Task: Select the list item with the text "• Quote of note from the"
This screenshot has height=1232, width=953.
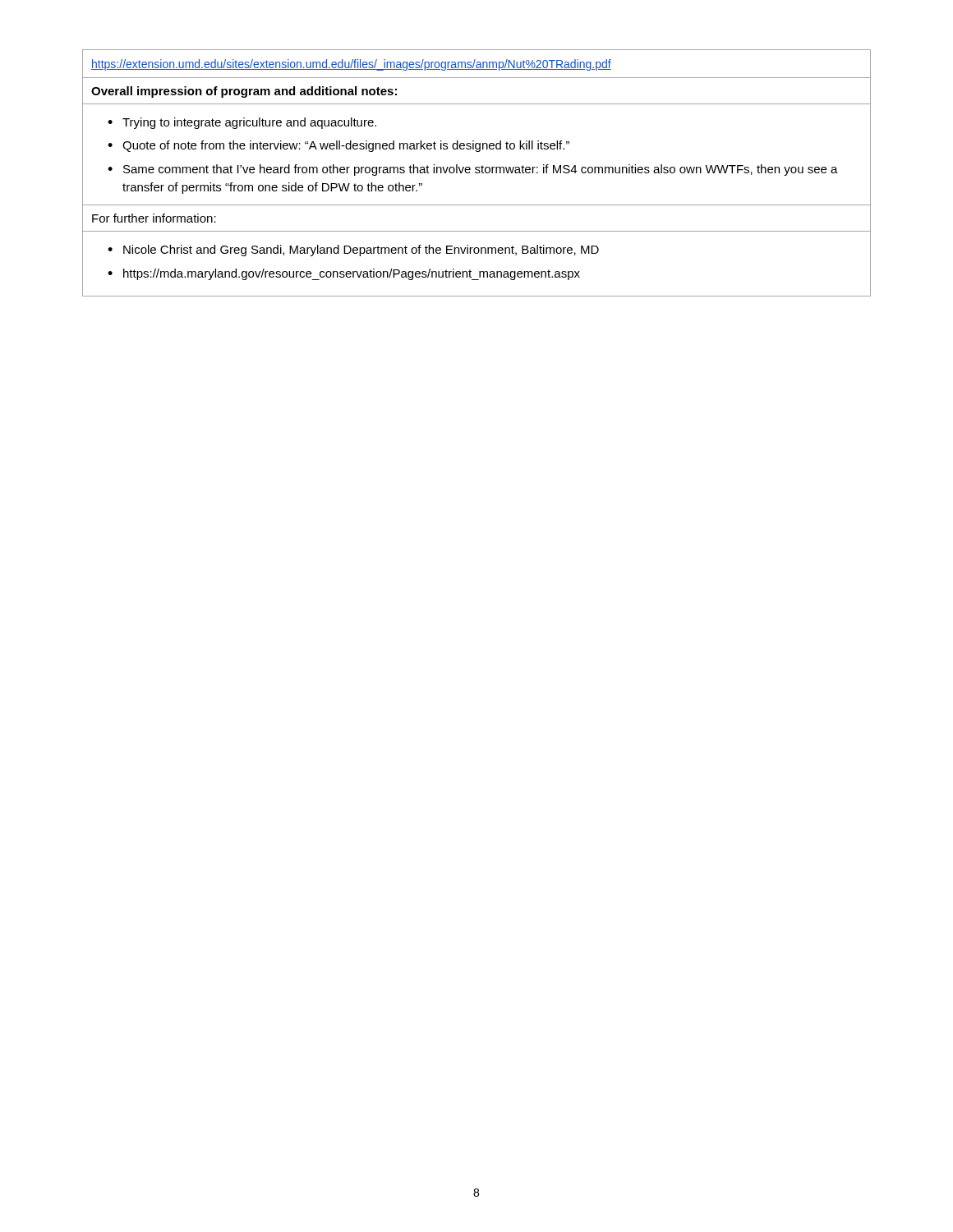Action: [339, 146]
